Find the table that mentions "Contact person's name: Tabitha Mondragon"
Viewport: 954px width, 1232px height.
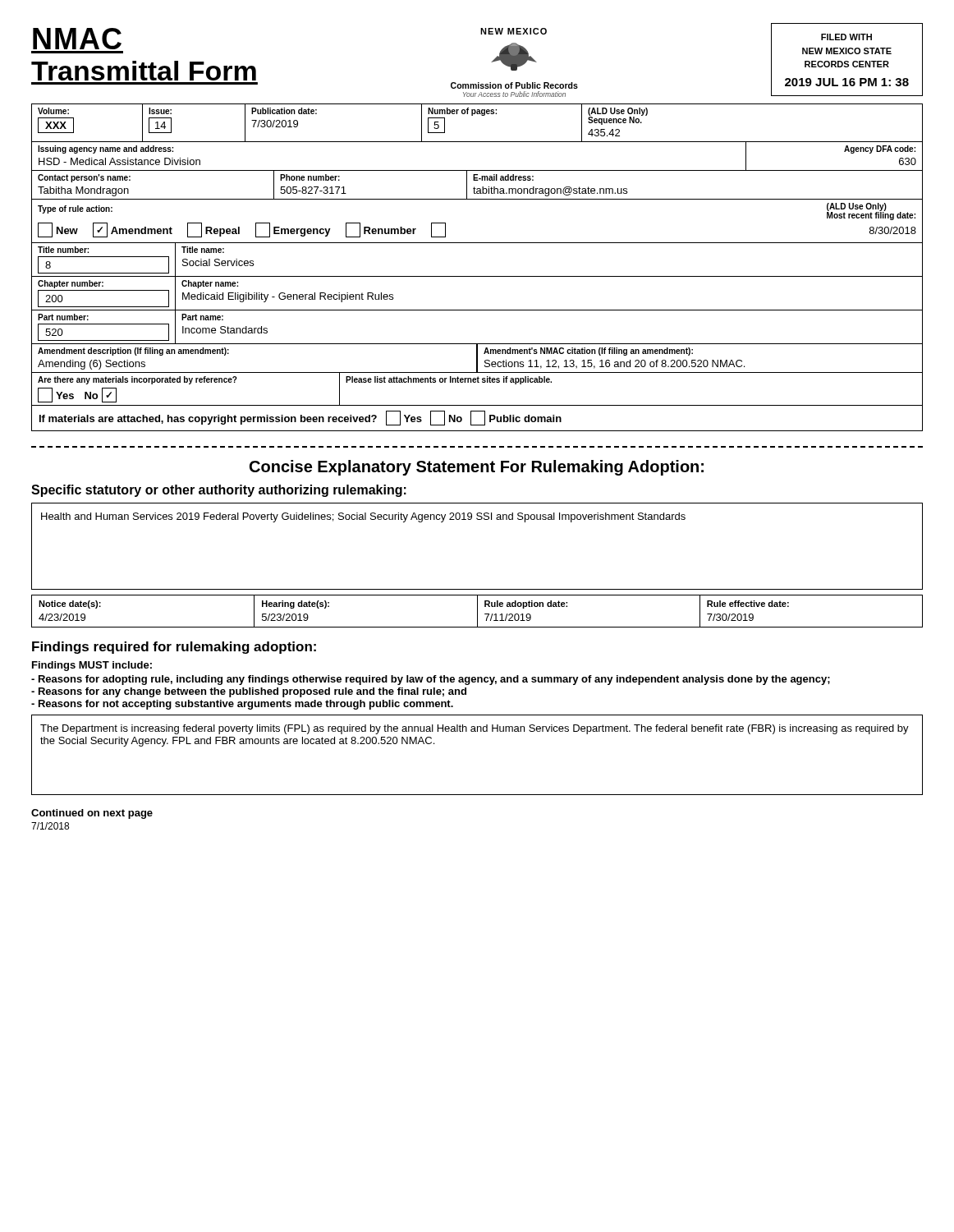[x=477, y=185]
